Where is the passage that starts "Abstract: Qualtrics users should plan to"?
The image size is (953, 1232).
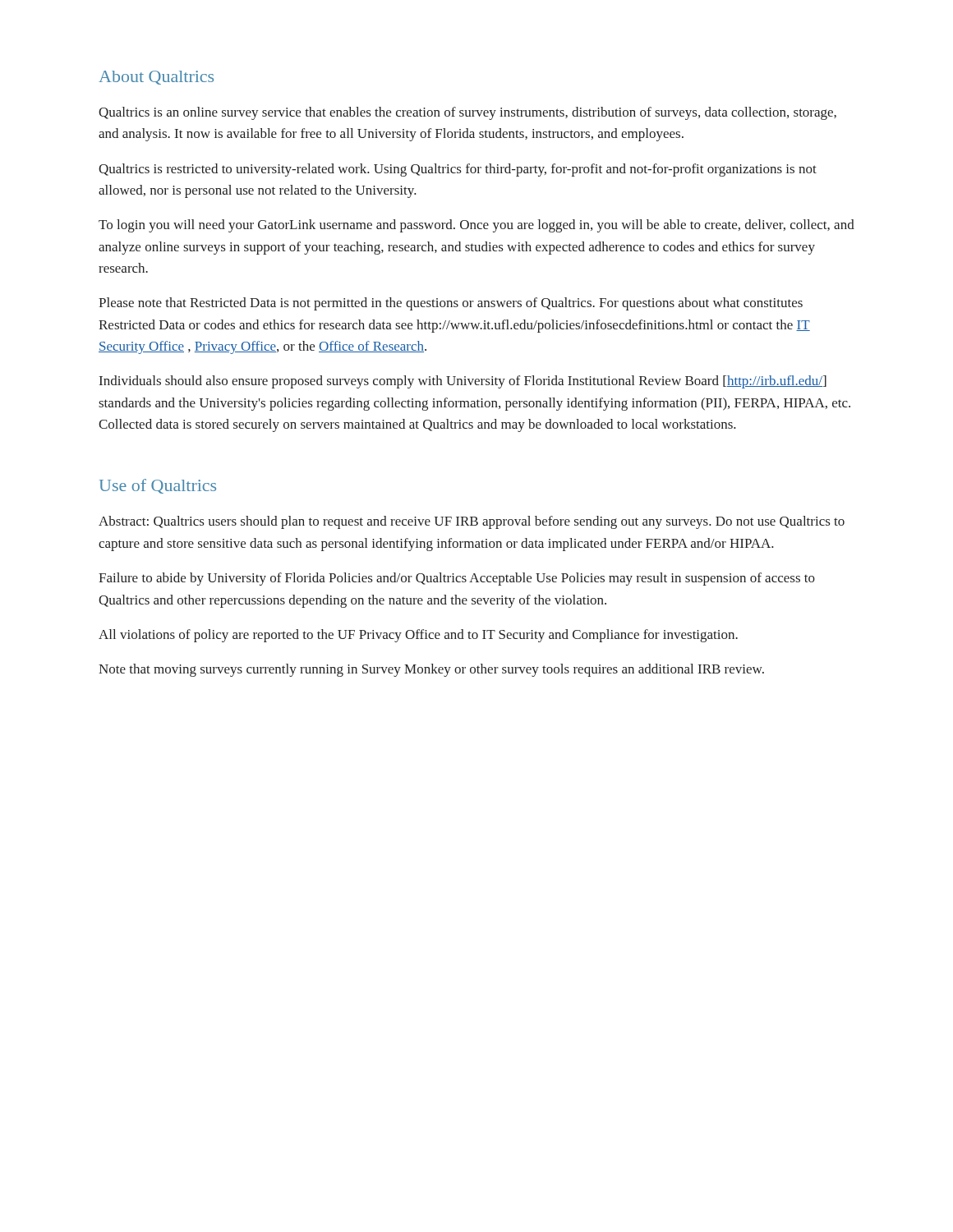pos(472,532)
